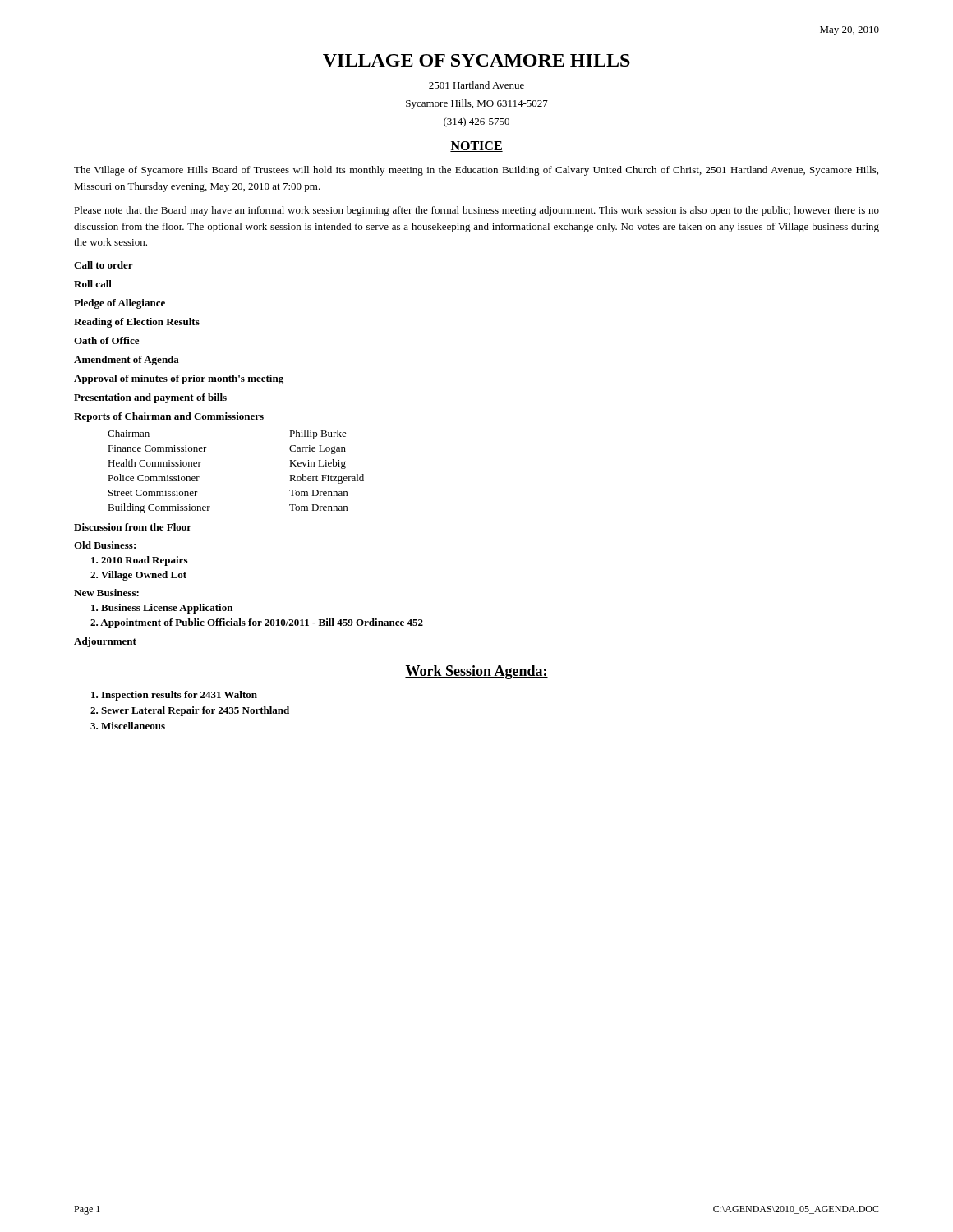Click on the element starting "Discussion from the"
The image size is (953, 1232).
[133, 527]
